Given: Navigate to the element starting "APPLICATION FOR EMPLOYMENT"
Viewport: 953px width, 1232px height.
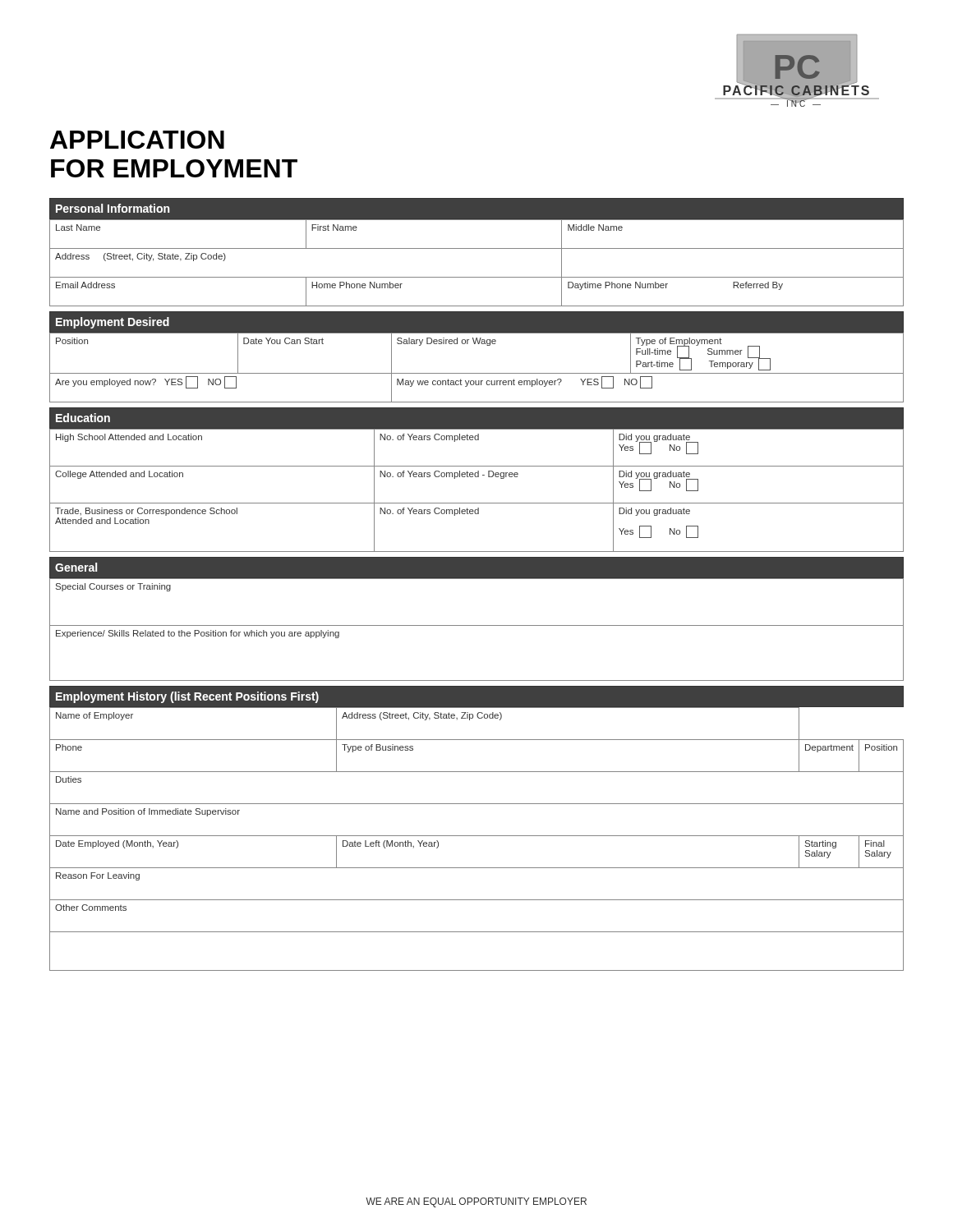Looking at the screenshot, I should pyautogui.click(x=173, y=154).
